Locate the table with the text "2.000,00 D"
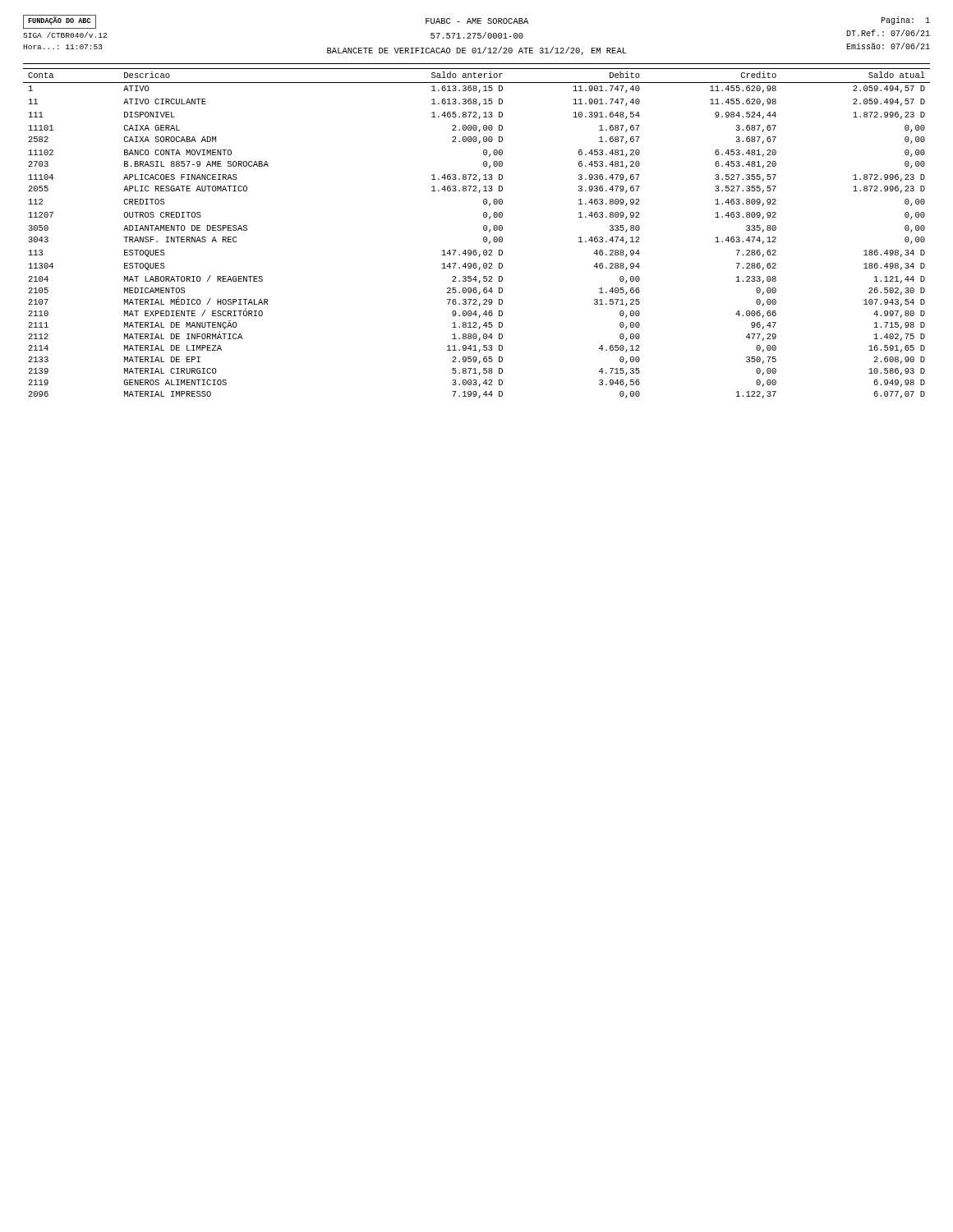953x1232 pixels. pos(476,234)
